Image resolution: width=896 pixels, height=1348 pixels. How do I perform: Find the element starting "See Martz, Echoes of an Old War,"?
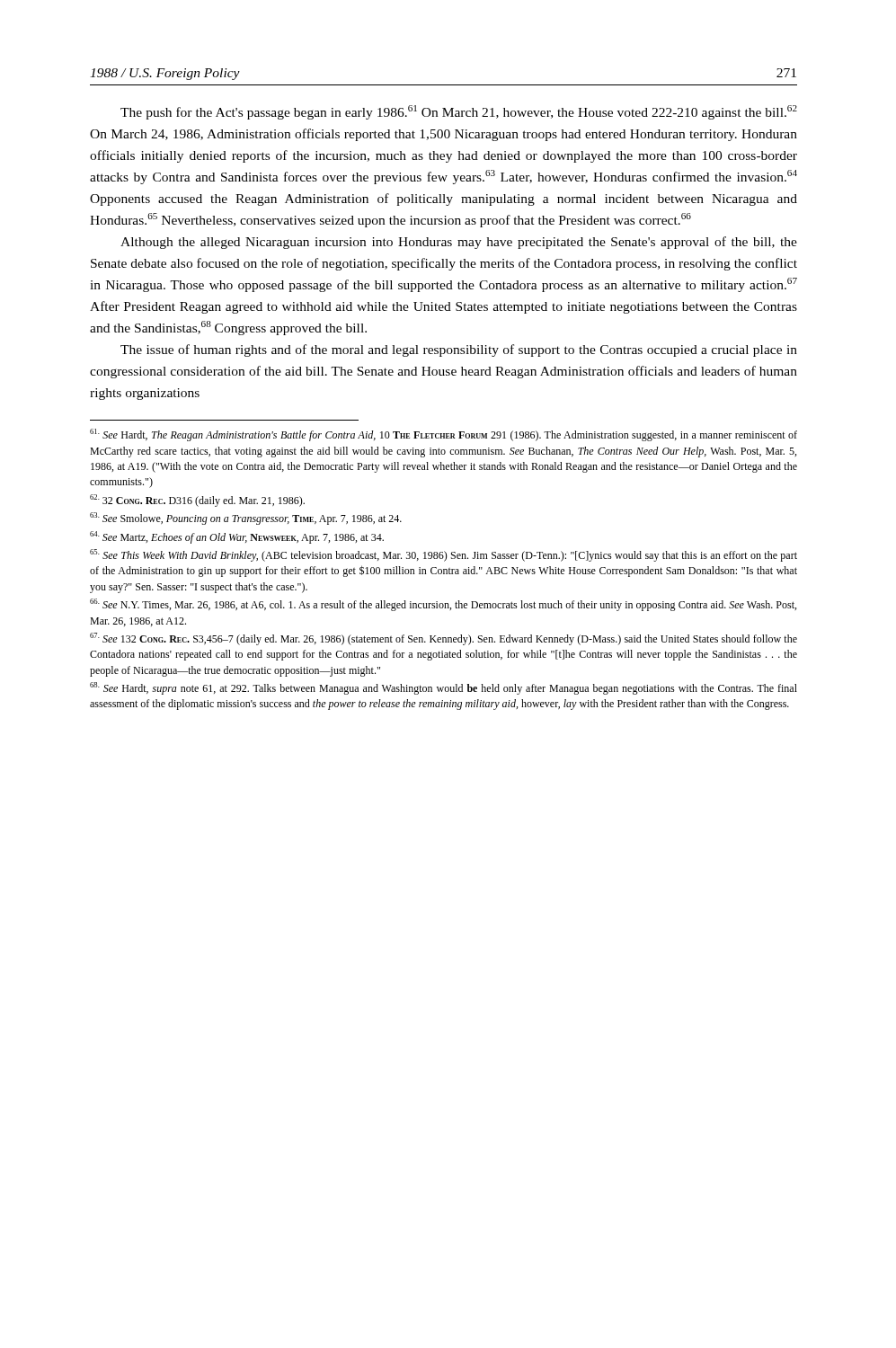tap(237, 537)
